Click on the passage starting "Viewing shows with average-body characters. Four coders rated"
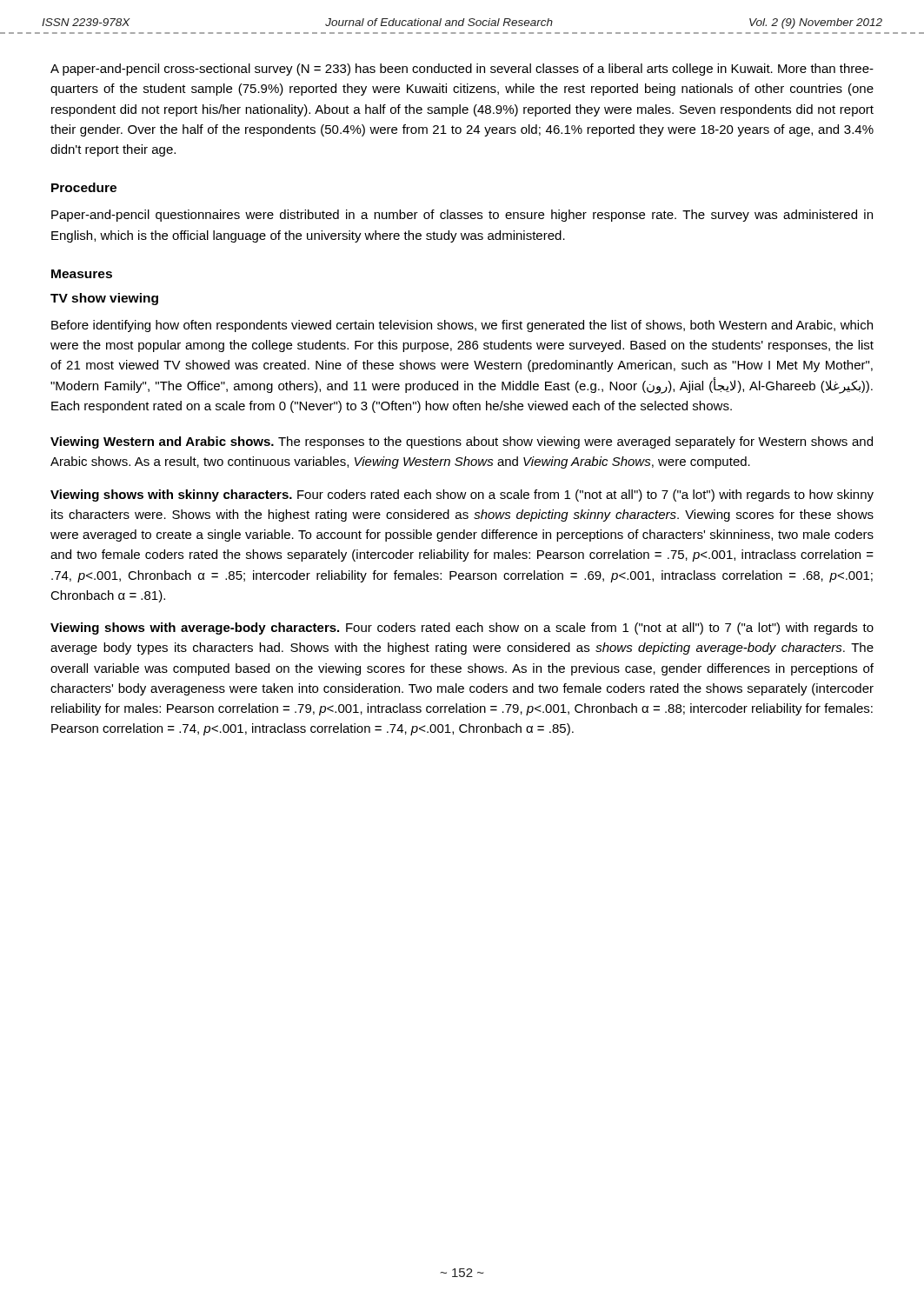Image resolution: width=924 pixels, height=1304 pixels. 462,678
